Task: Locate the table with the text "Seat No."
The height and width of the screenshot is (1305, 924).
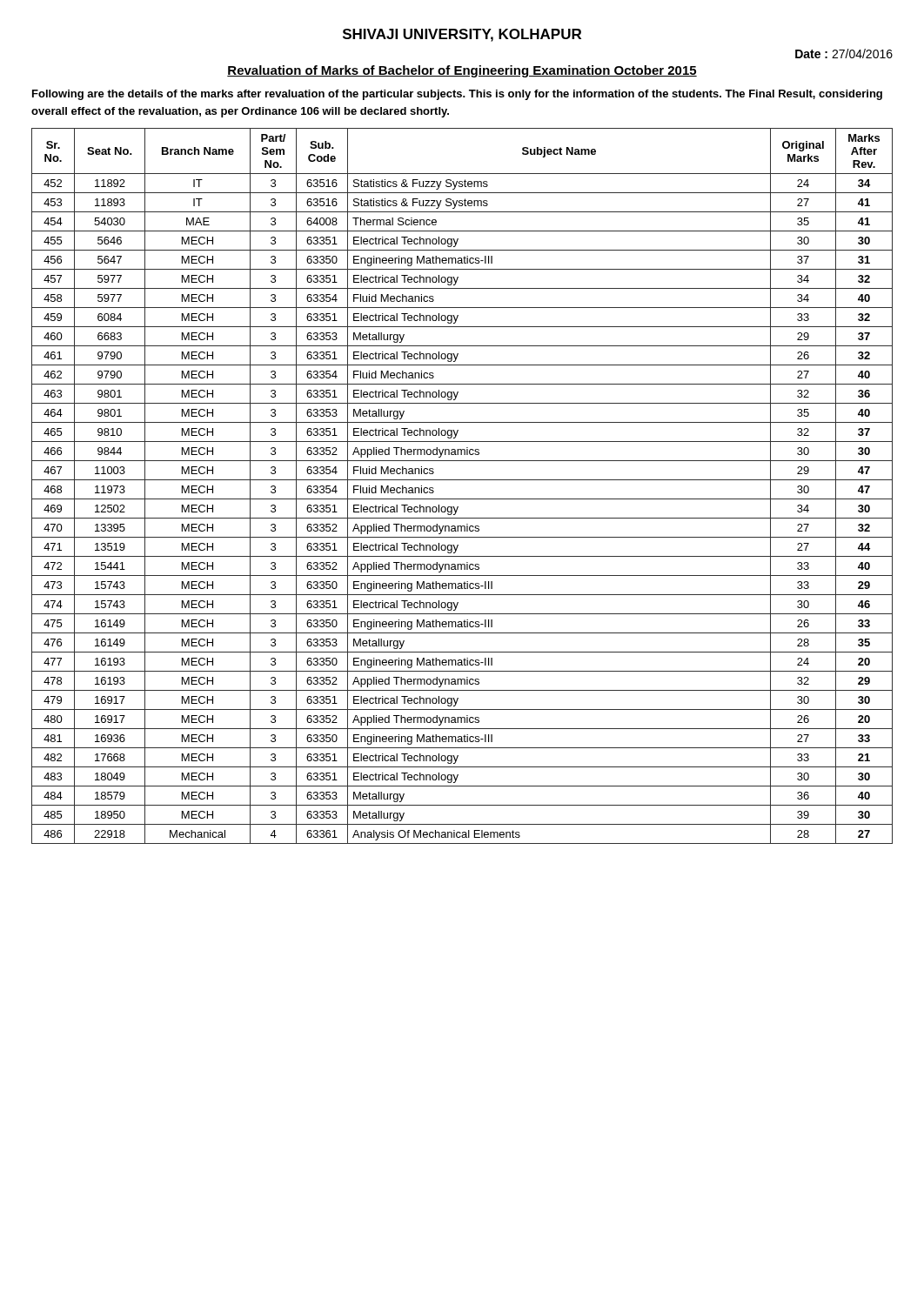Action: tap(462, 486)
